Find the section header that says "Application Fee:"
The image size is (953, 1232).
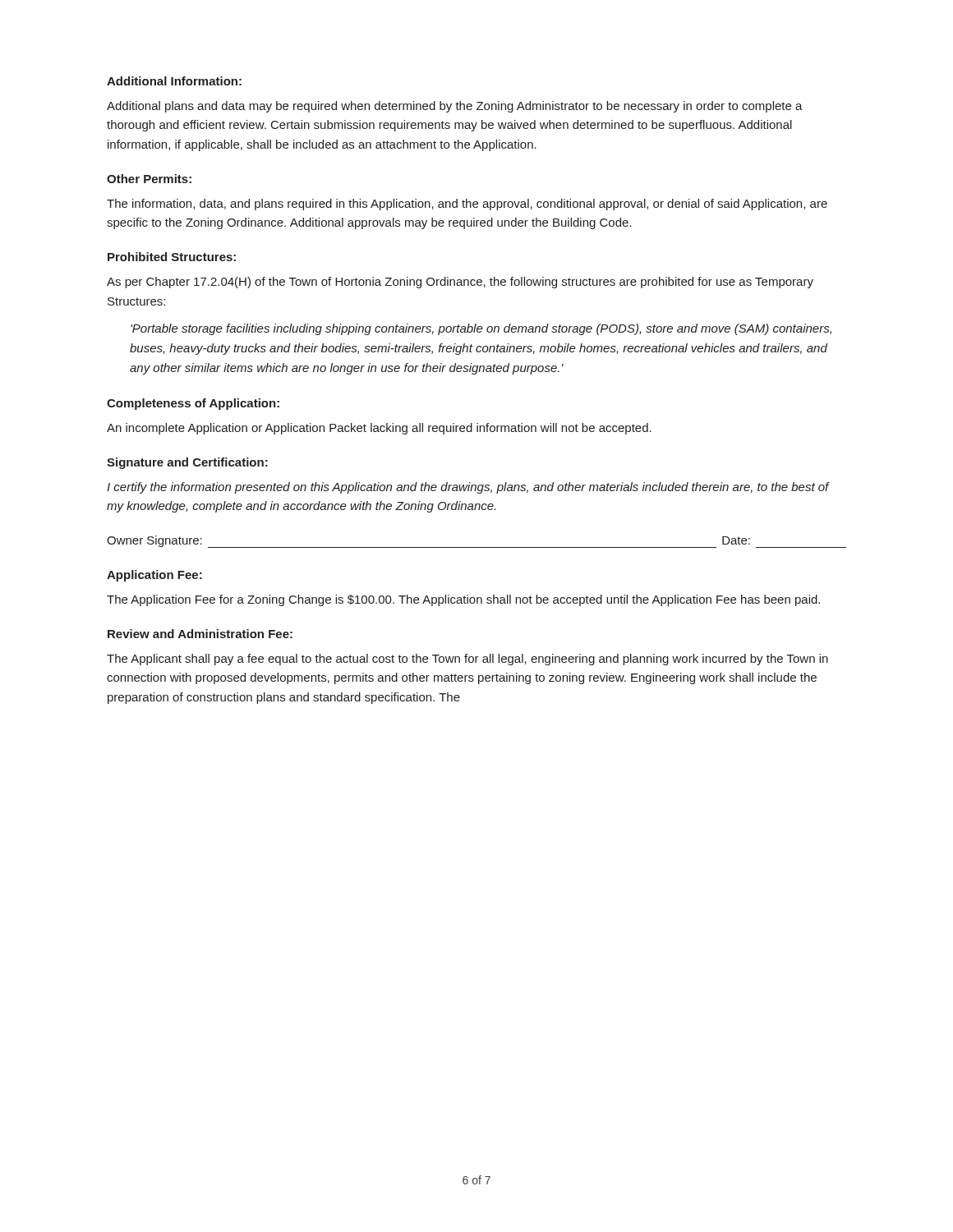[x=154, y=576]
